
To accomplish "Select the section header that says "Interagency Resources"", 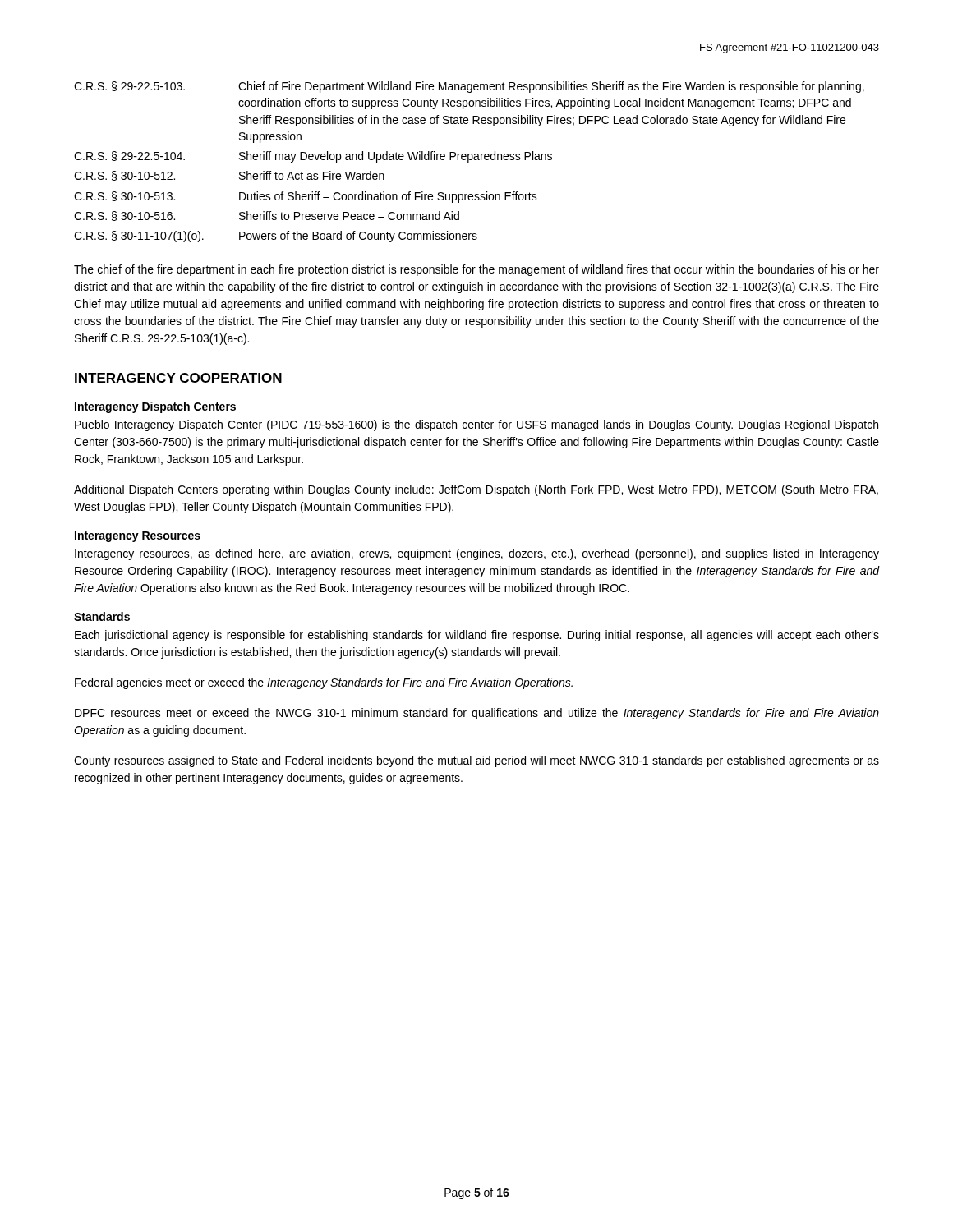I will [137, 535].
